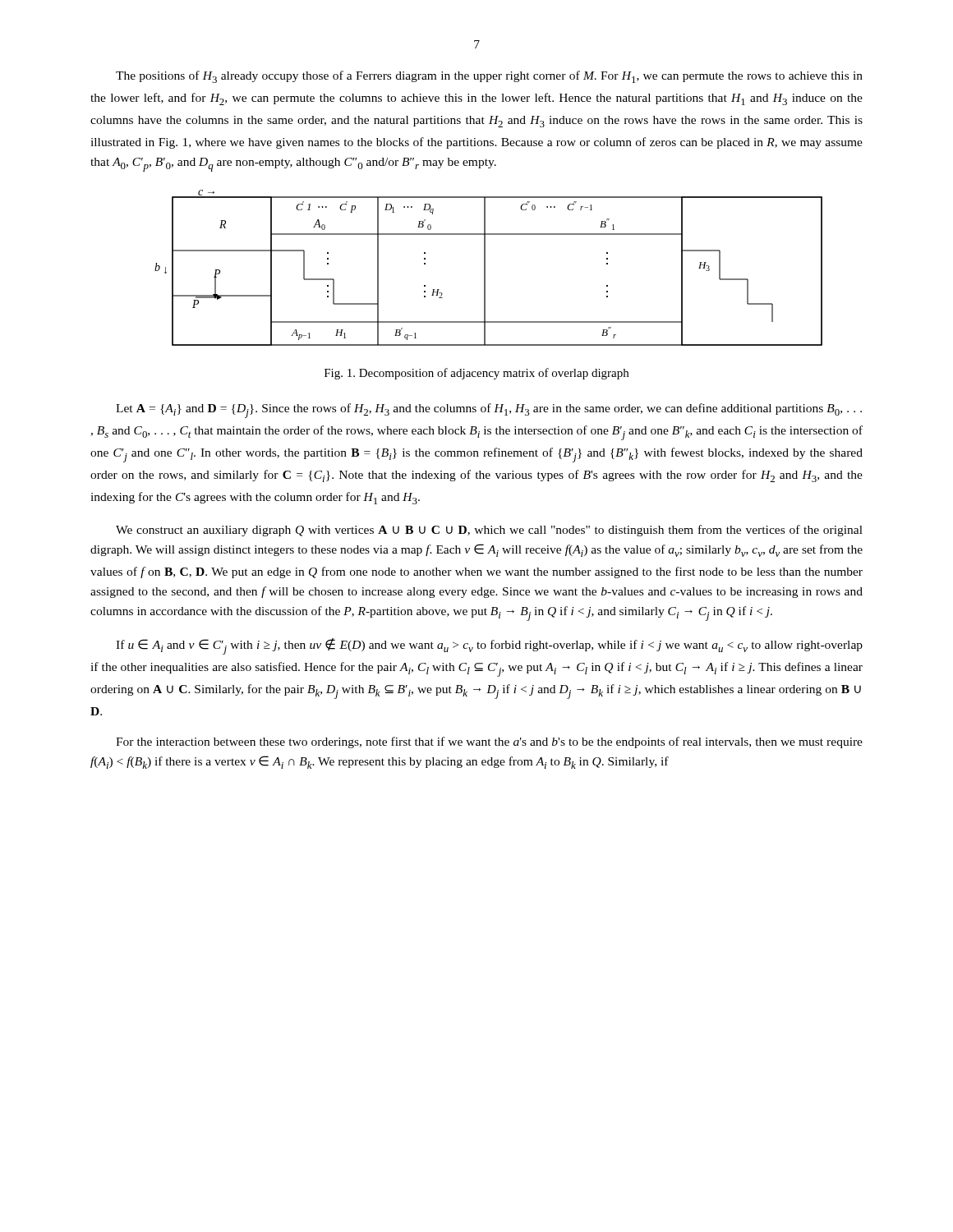Navigate to the block starting "Fig. 1. Decomposition of"
The image size is (953, 1232).
click(476, 373)
